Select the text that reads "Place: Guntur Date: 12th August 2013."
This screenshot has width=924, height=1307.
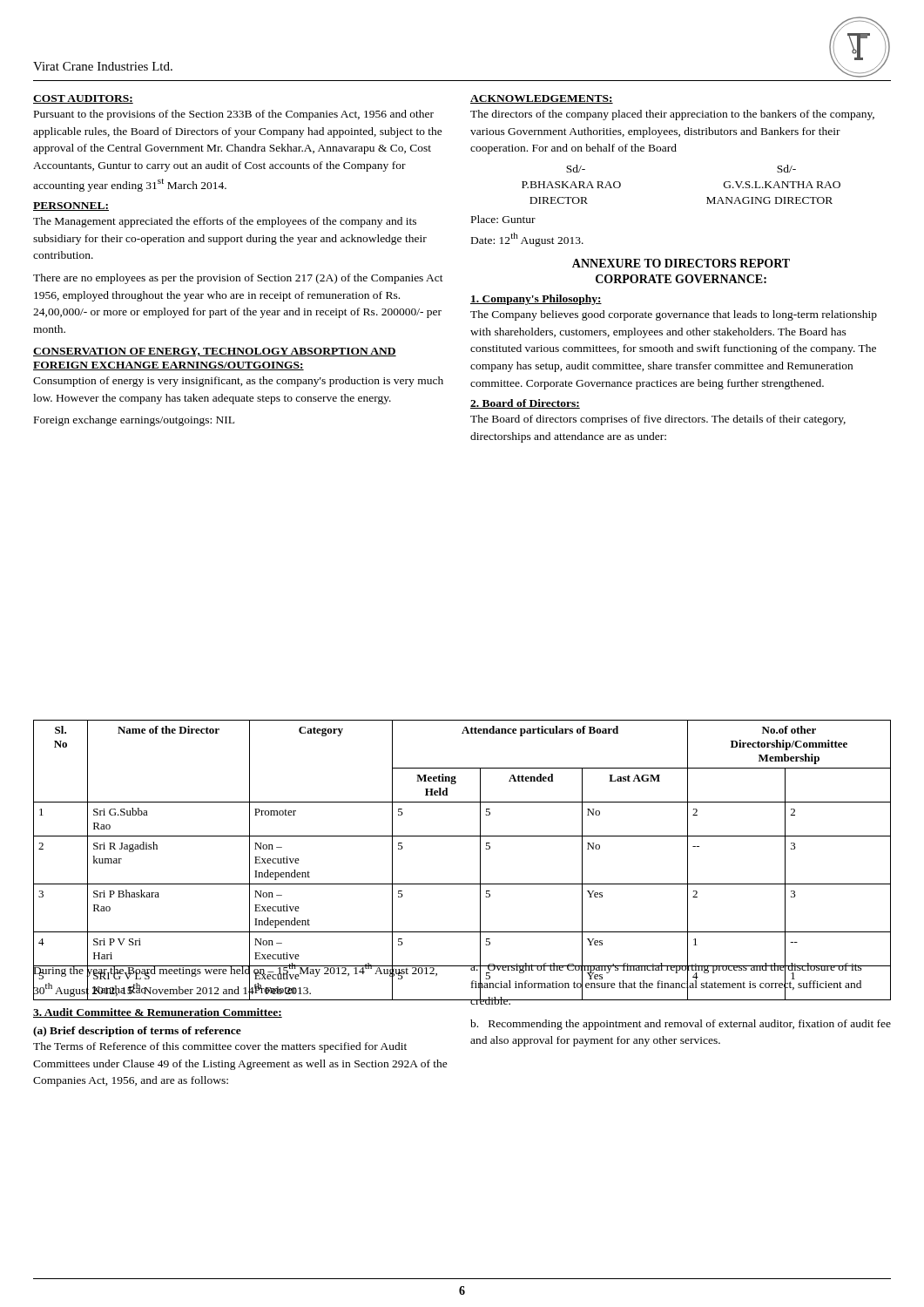(503, 219)
